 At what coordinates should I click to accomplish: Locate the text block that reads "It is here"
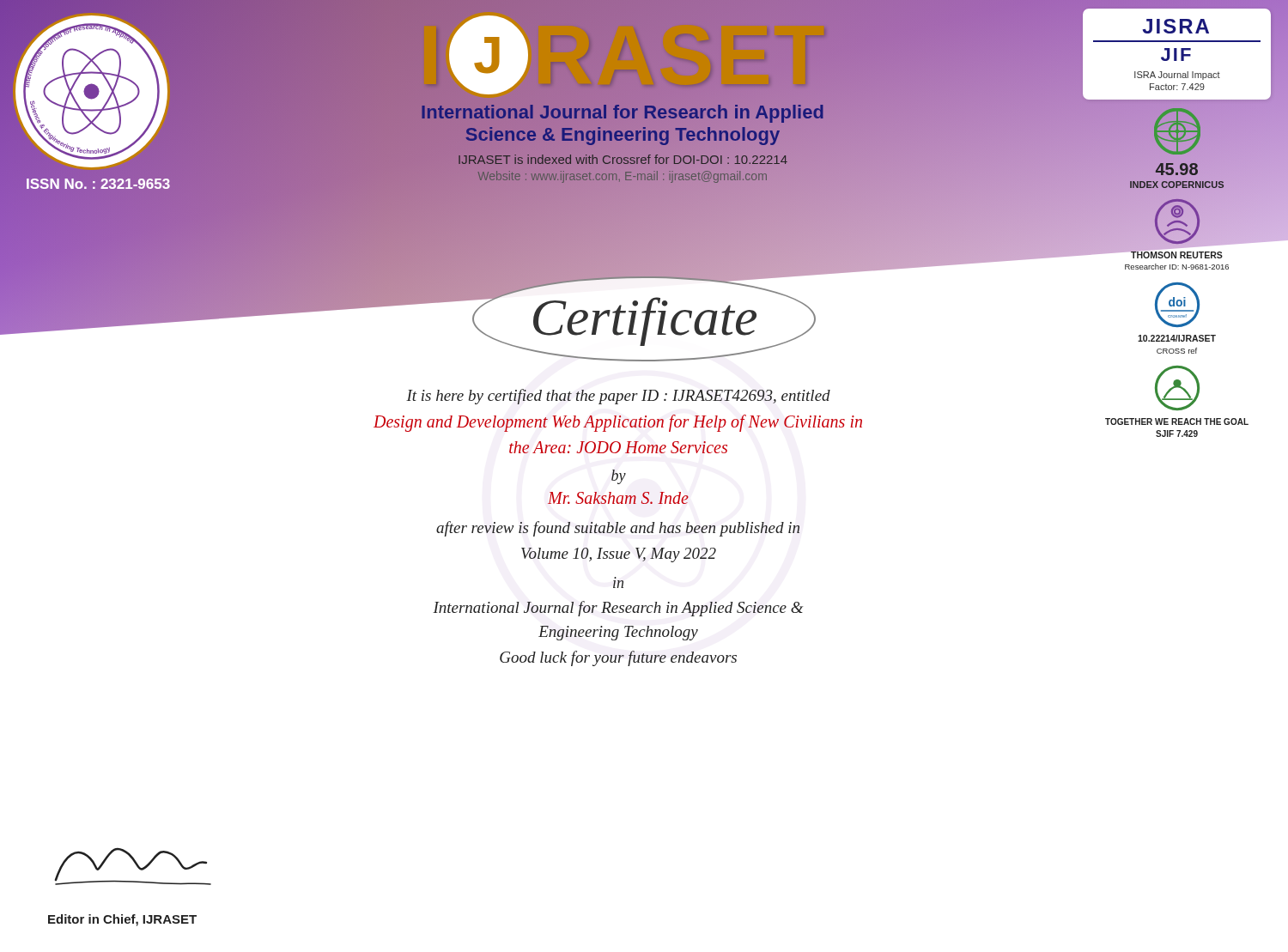618,527
